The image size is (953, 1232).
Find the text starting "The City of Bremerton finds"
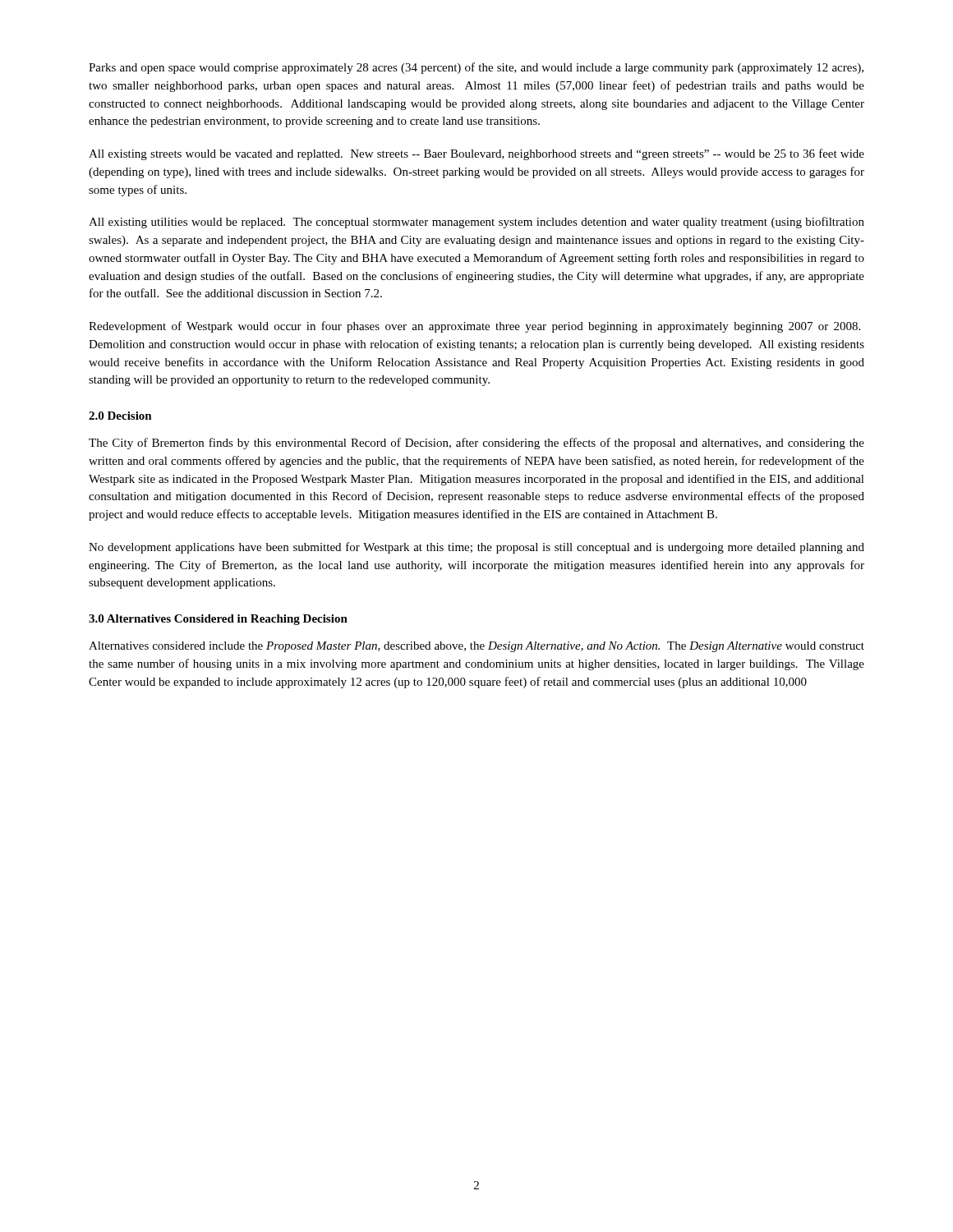click(476, 478)
